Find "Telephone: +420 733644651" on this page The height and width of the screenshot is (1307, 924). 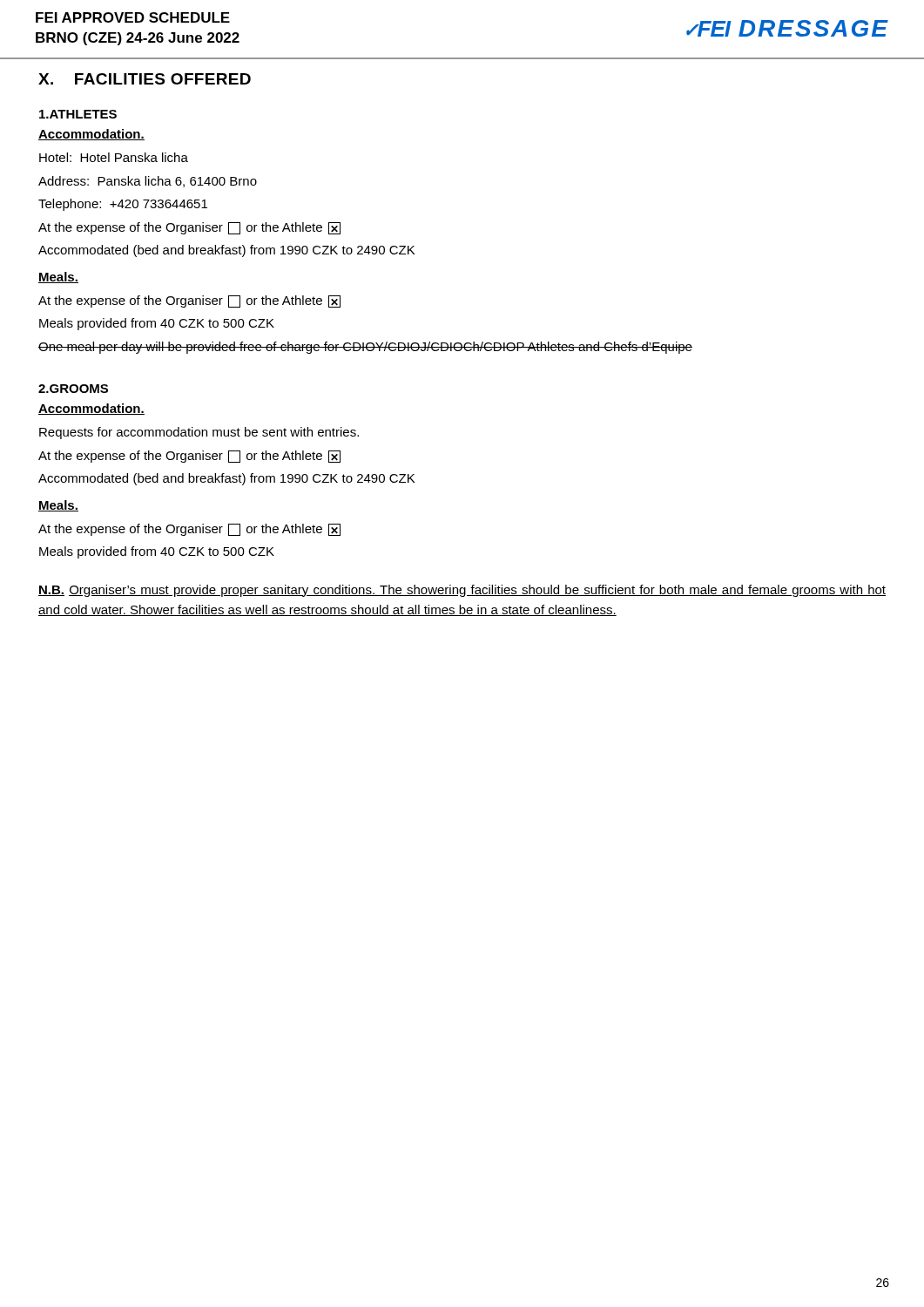(123, 203)
